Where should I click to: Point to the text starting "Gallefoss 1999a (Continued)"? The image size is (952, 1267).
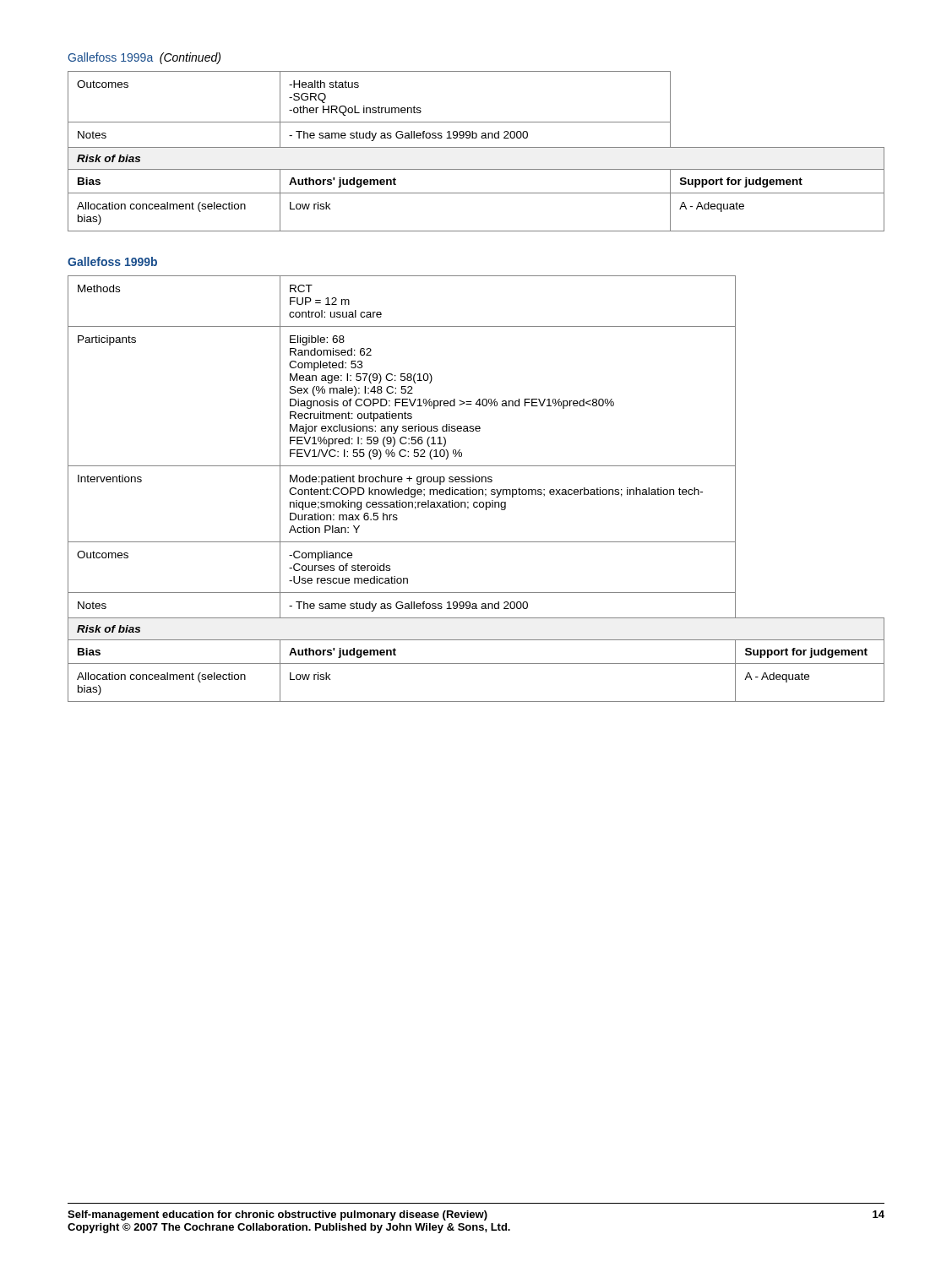coord(144,57)
